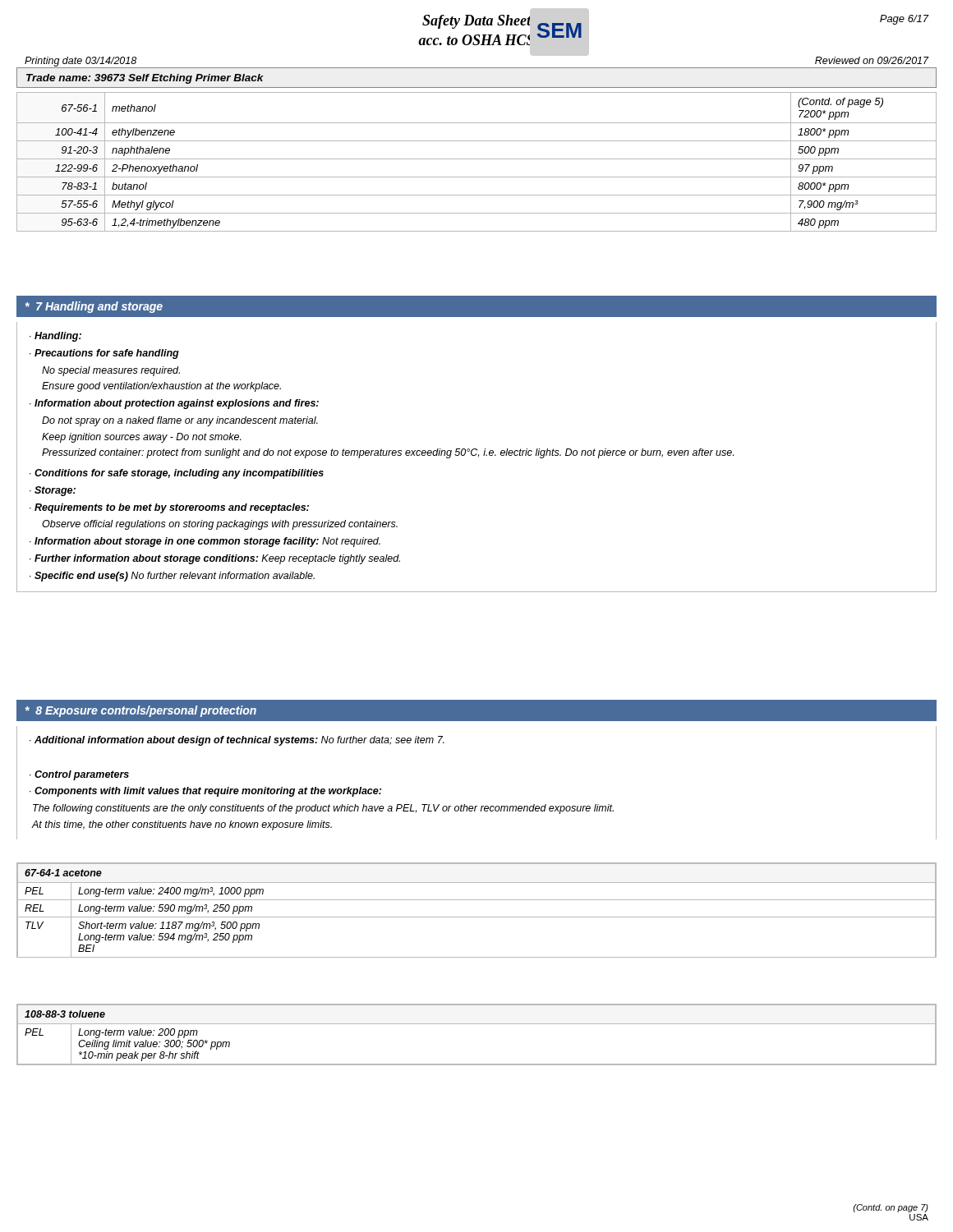Locate the table with the text "108-88-3 toluene"
The width and height of the screenshot is (953, 1232).
click(476, 1035)
